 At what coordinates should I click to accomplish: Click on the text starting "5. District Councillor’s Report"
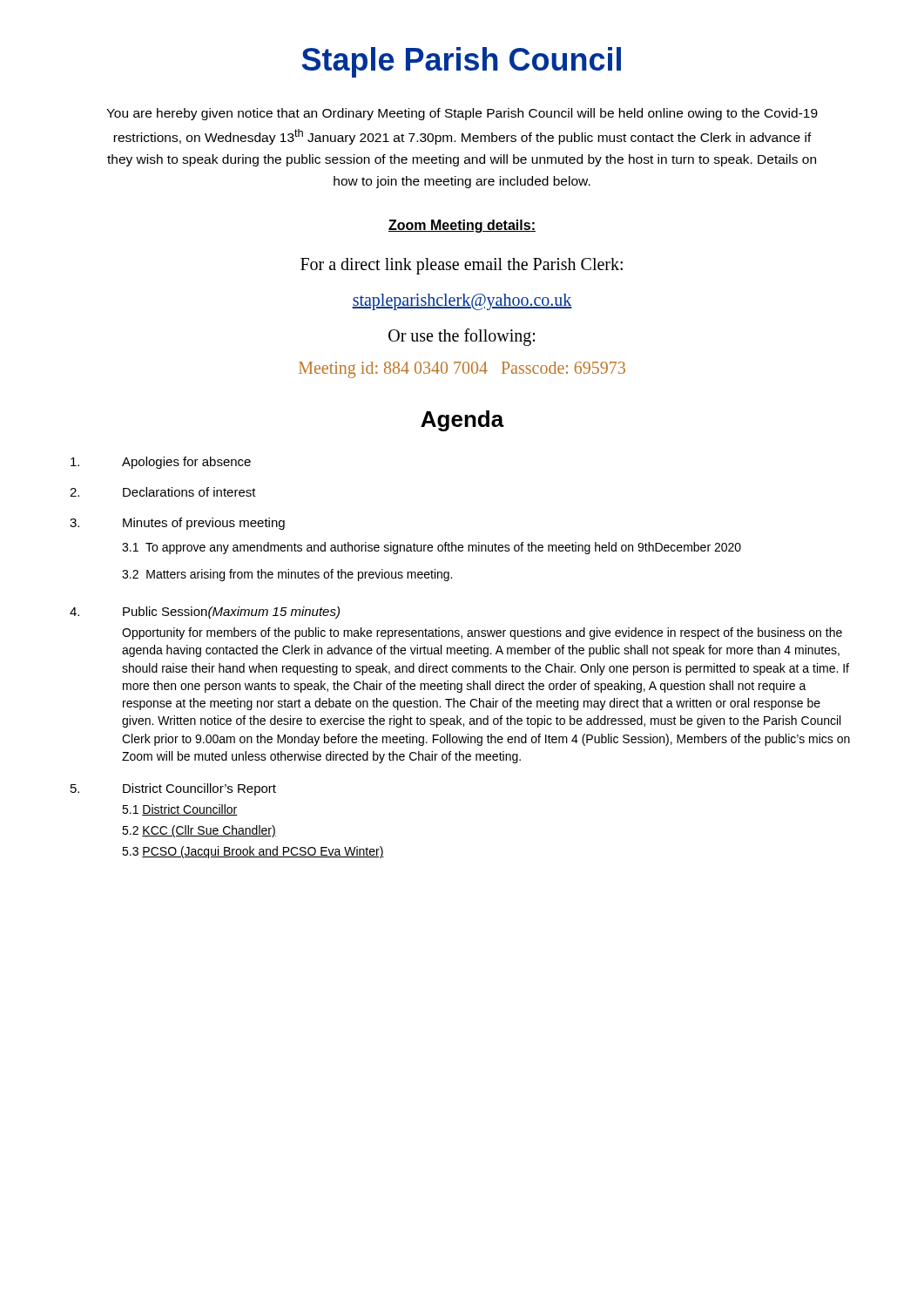point(173,789)
